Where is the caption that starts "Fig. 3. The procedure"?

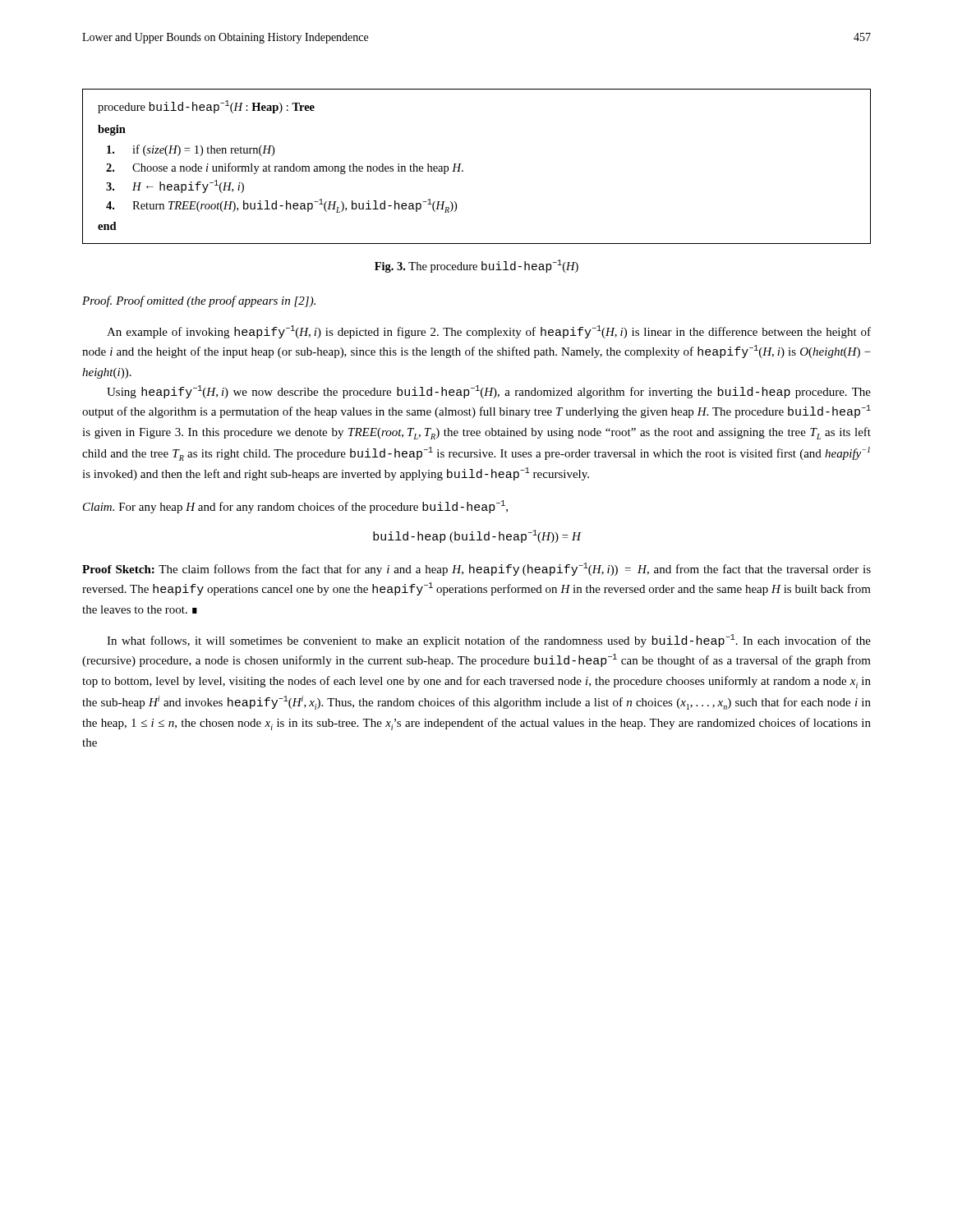476,266
